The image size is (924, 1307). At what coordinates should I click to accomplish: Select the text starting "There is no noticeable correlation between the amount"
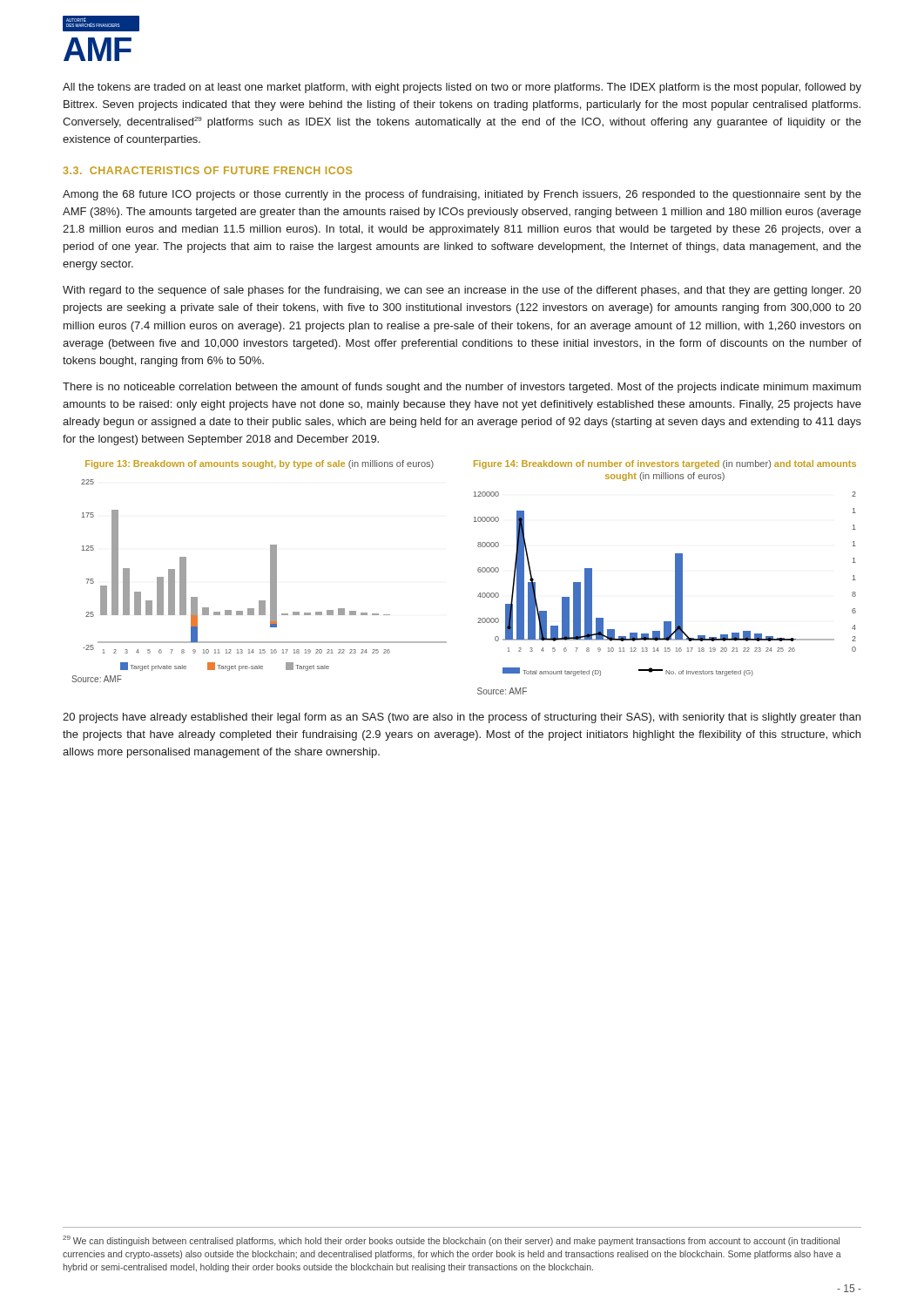(x=462, y=413)
